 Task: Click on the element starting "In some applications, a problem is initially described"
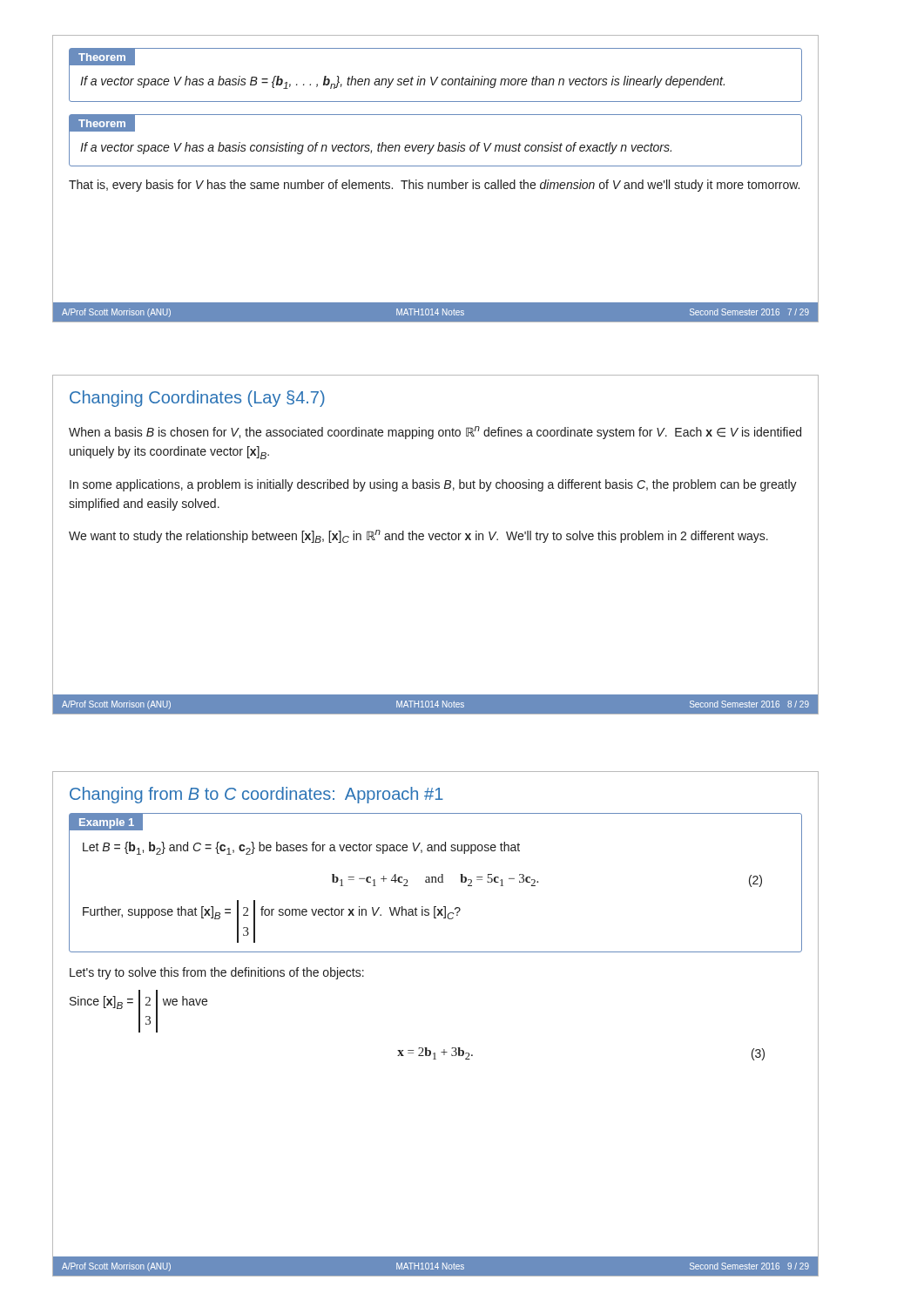pyautogui.click(x=433, y=494)
